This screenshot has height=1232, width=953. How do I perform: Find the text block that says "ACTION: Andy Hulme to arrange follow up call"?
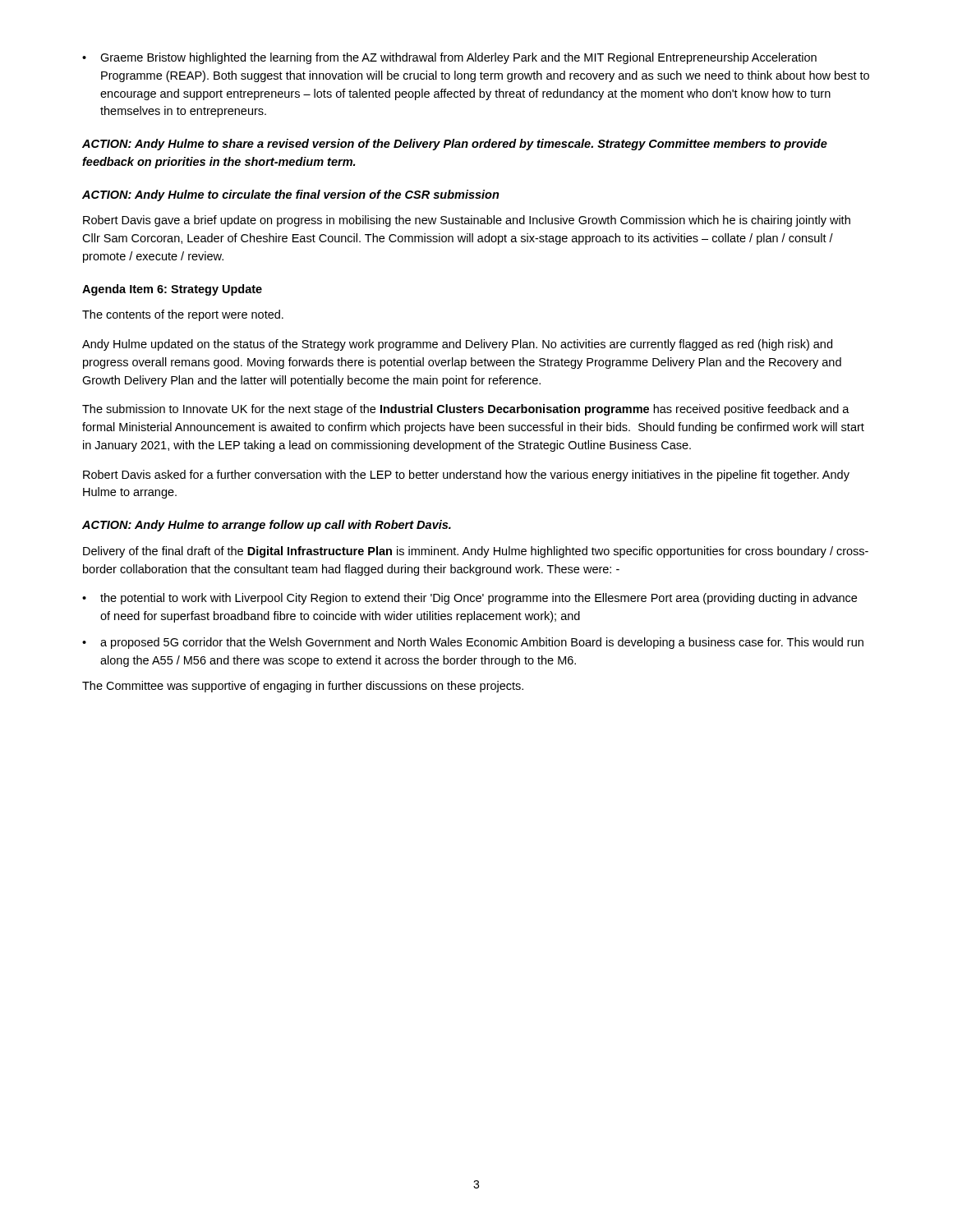click(267, 525)
